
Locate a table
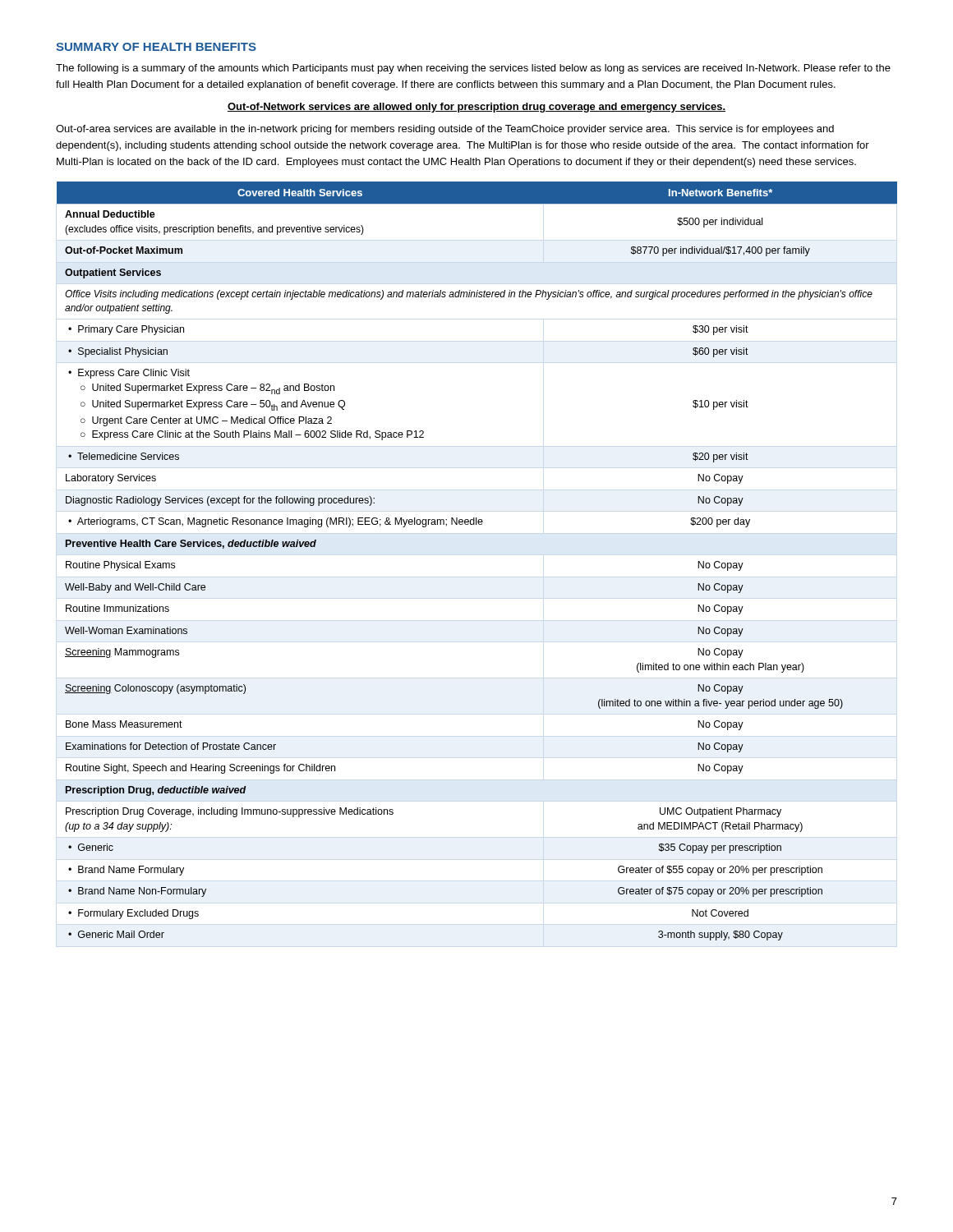point(476,564)
